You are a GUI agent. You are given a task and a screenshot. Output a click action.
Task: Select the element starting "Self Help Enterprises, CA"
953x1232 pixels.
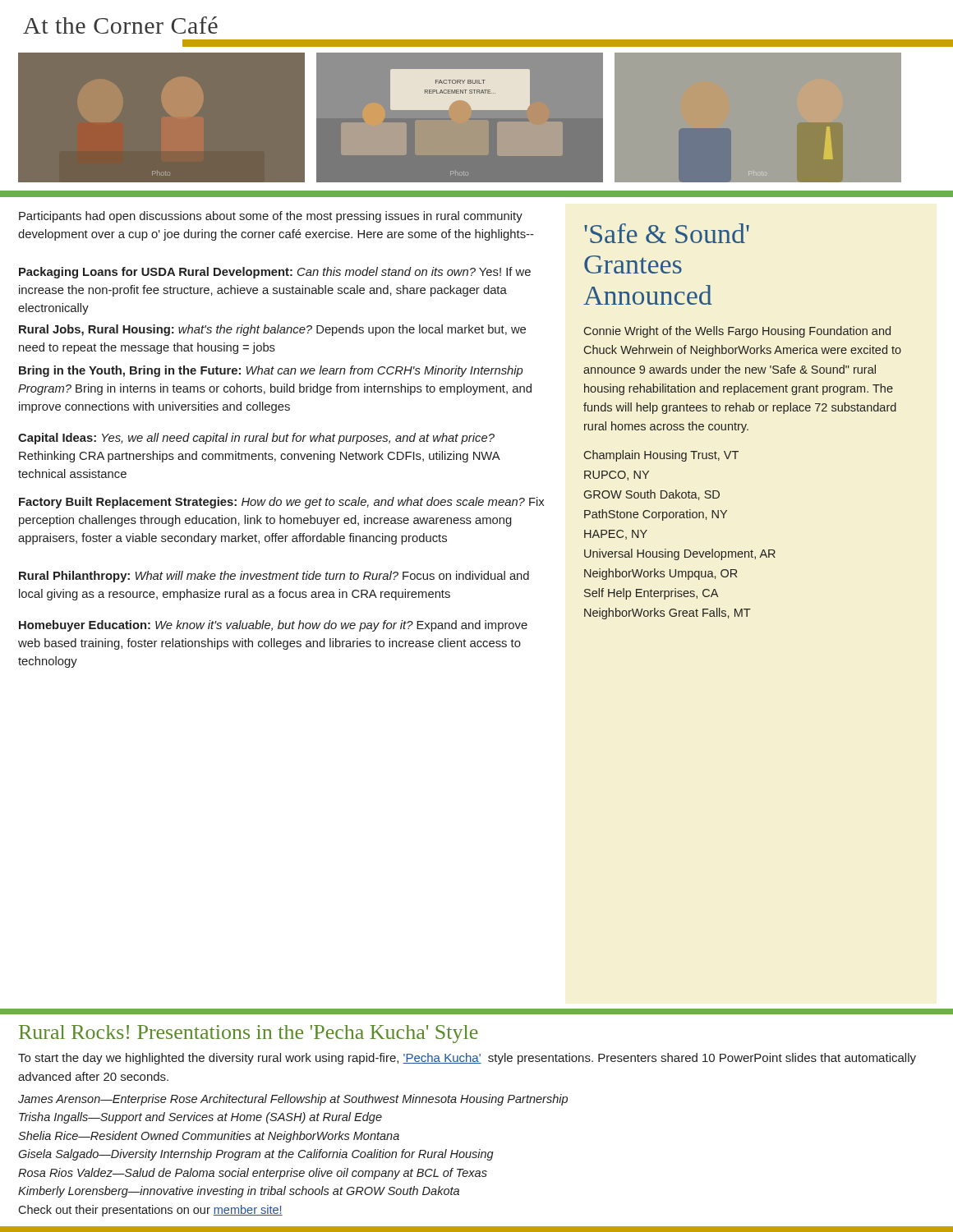tap(651, 593)
